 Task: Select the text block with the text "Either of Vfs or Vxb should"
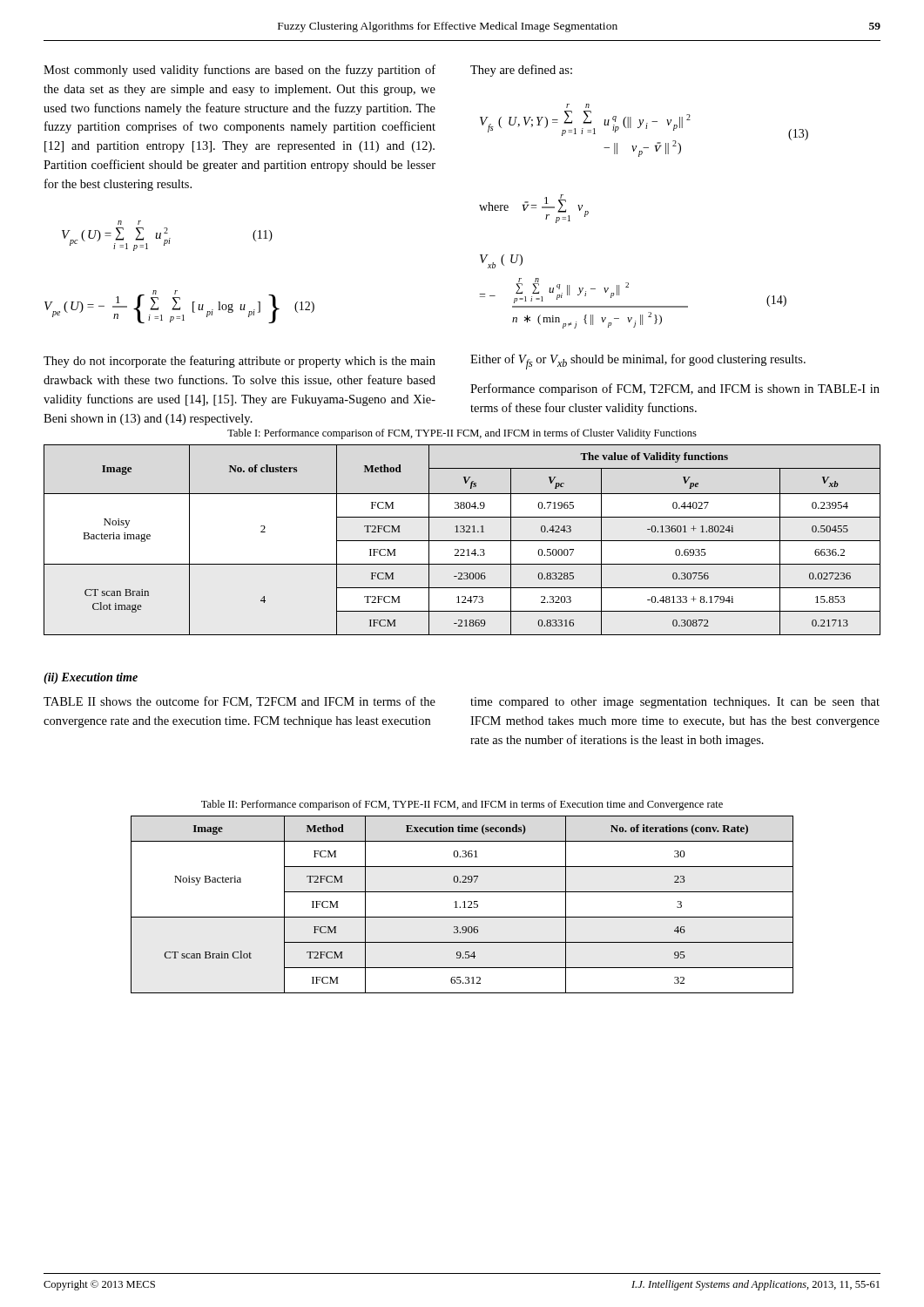click(638, 360)
